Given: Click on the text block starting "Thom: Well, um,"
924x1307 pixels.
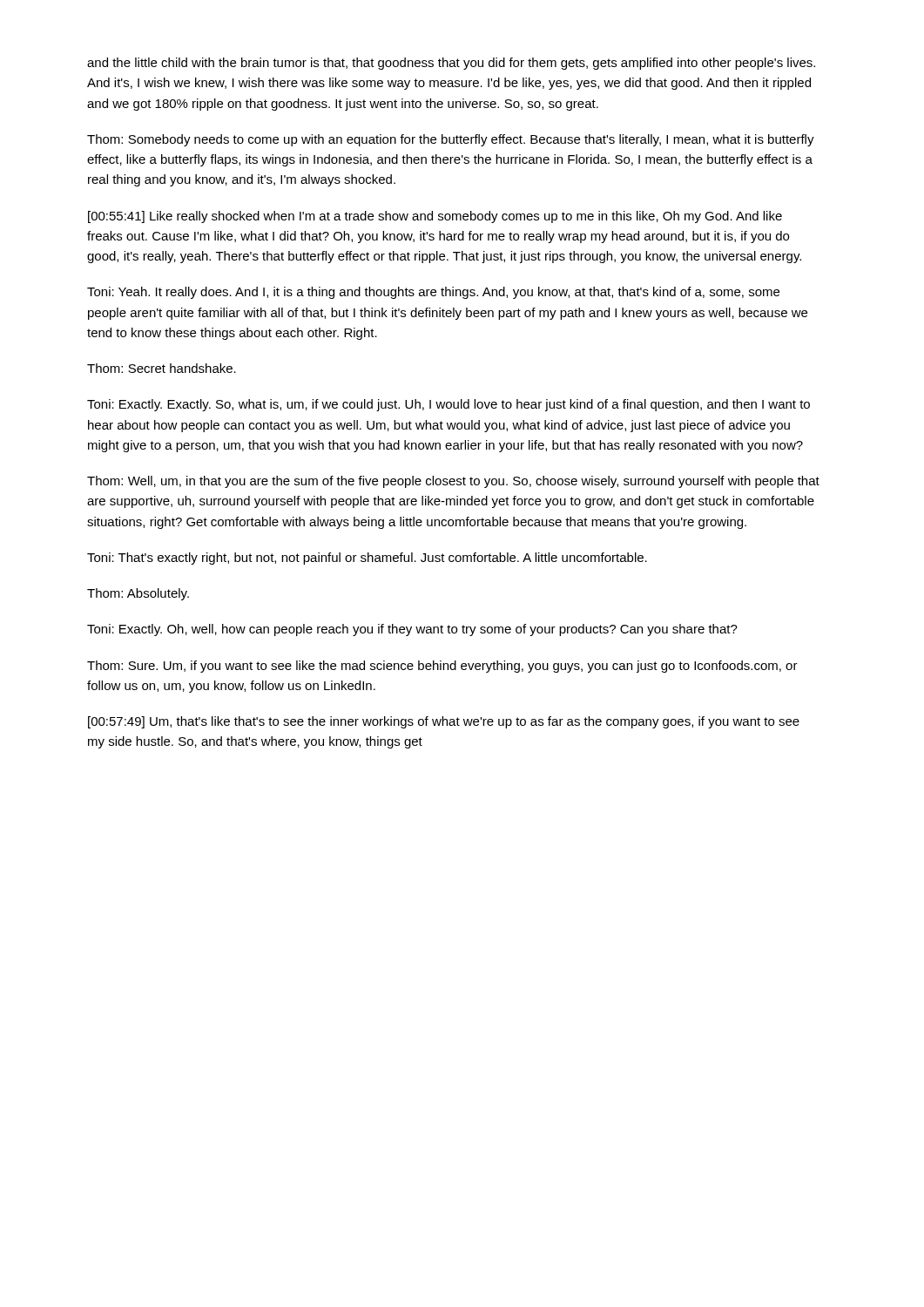Looking at the screenshot, I should [453, 501].
